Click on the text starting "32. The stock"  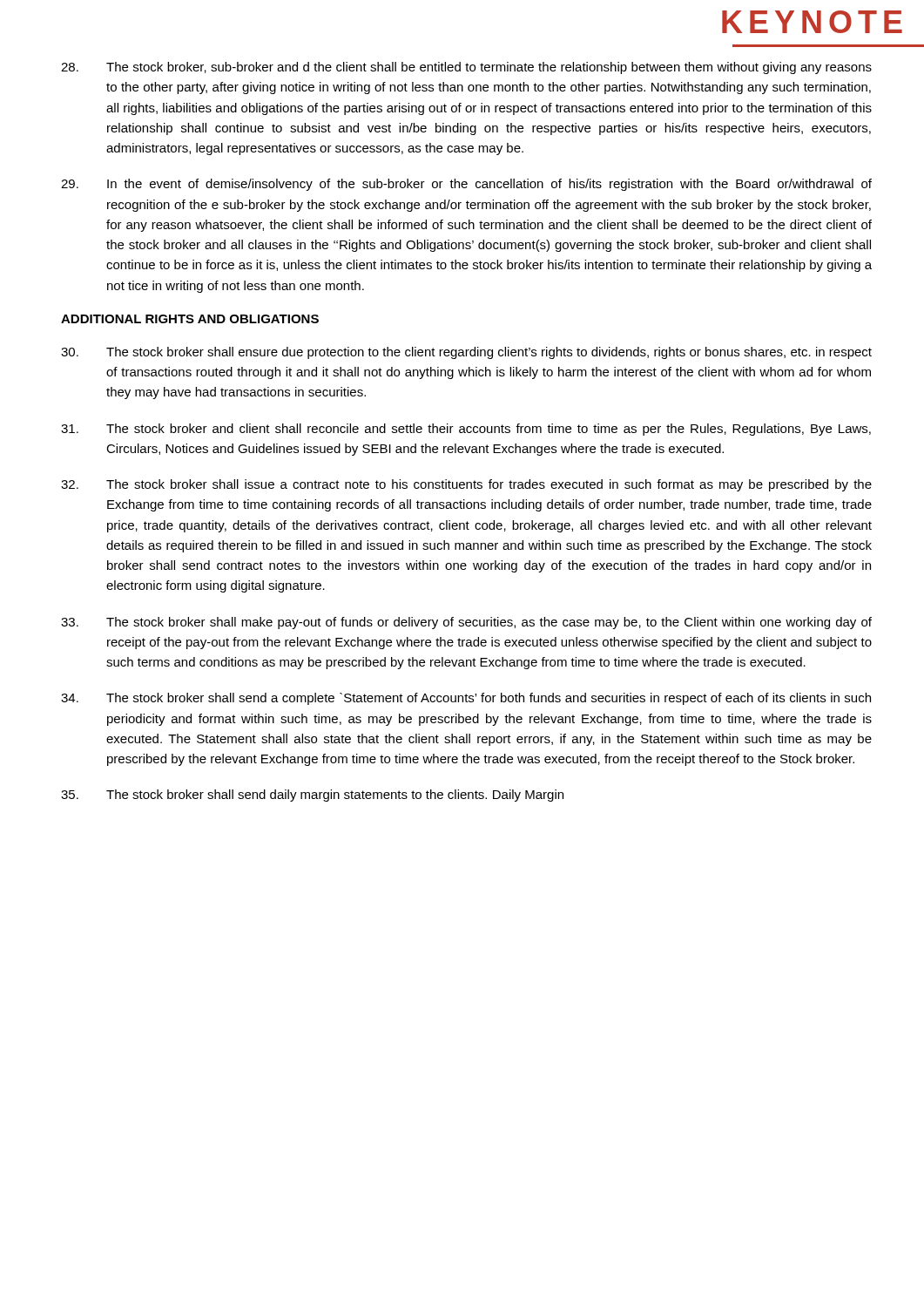466,535
